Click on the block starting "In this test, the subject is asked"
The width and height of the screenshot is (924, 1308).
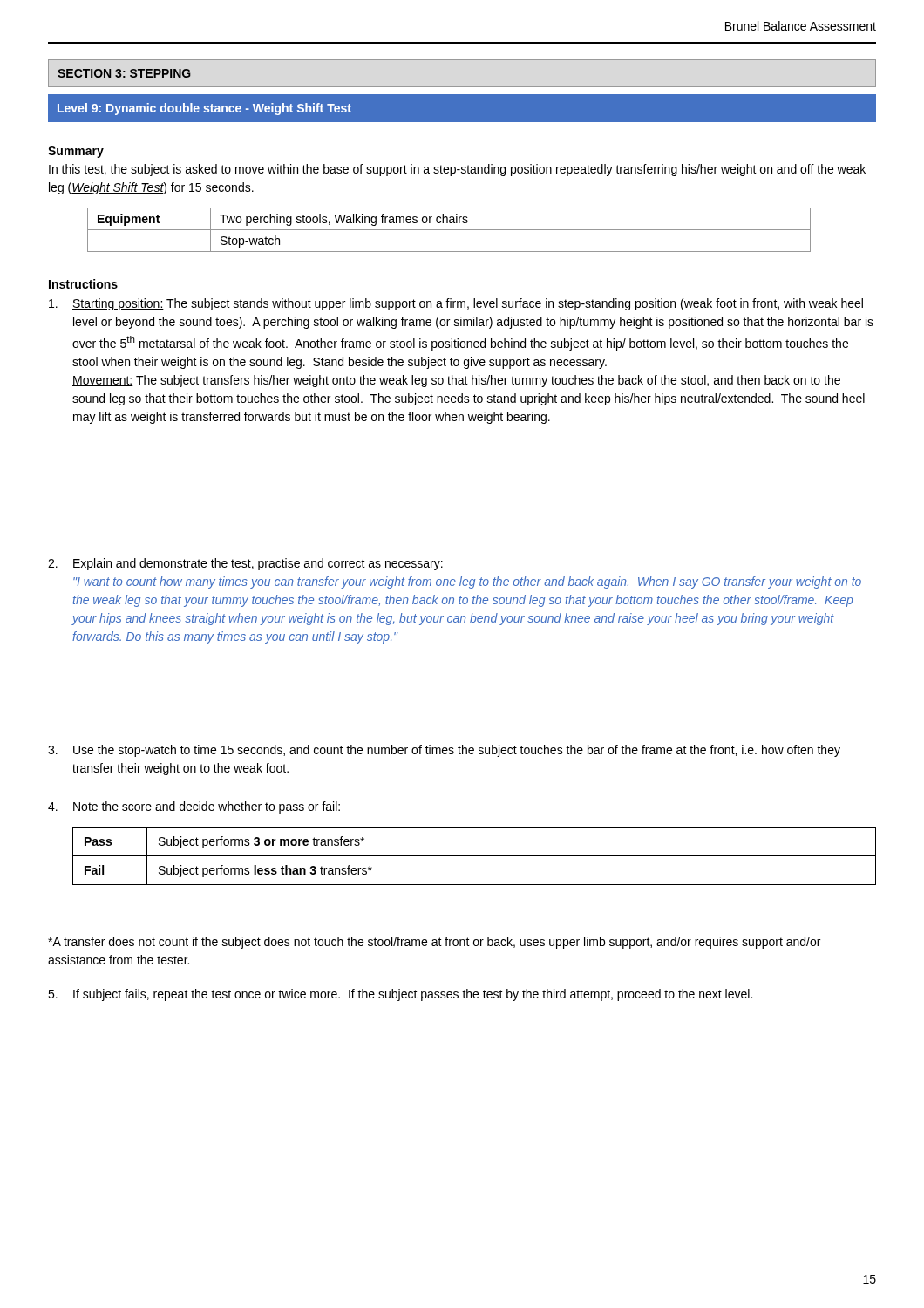pos(457,178)
